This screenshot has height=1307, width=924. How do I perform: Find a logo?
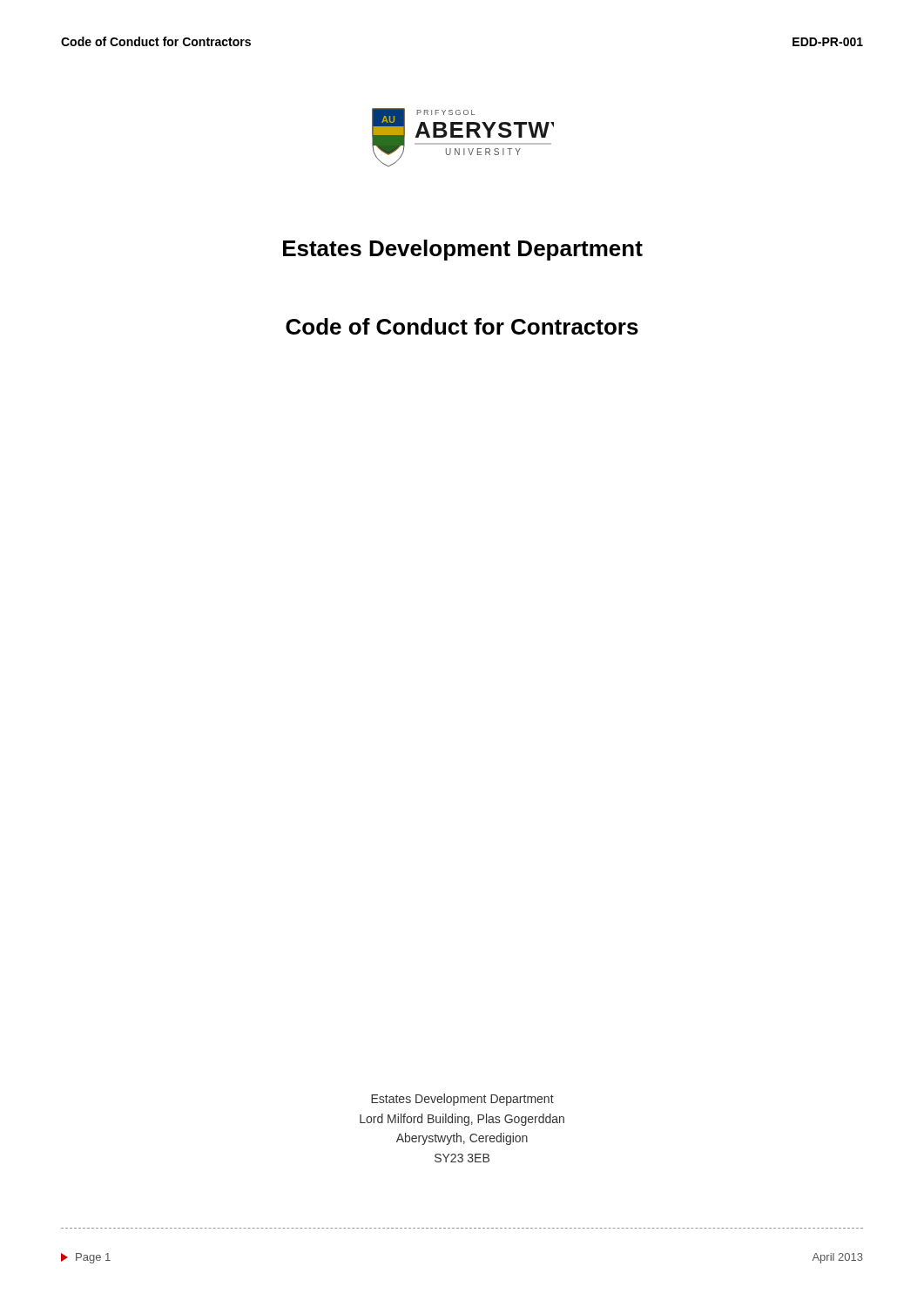pos(462,135)
